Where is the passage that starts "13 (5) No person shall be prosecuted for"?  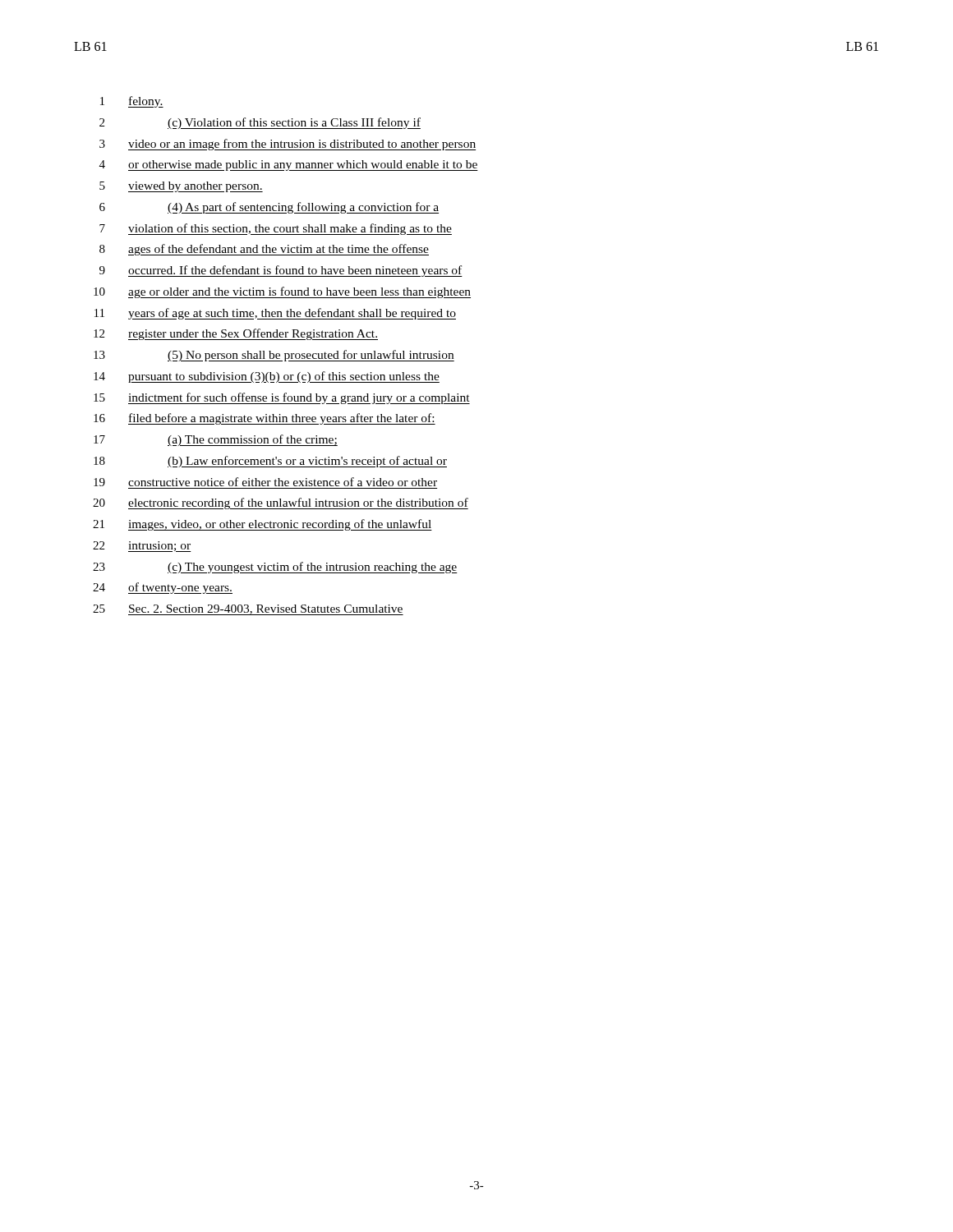click(x=274, y=356)
